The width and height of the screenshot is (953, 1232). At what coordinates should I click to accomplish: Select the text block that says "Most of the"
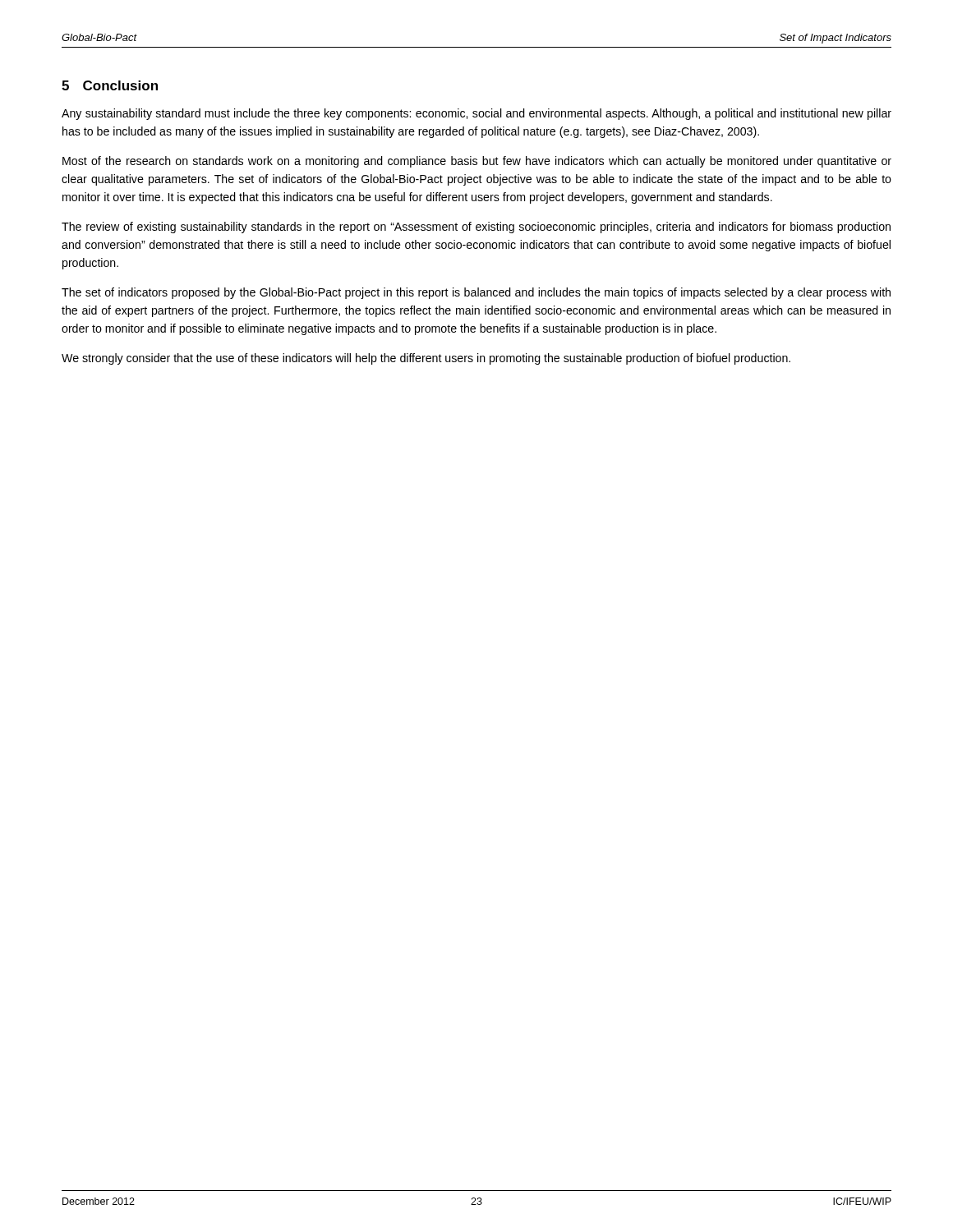click(x=476, y=179)
